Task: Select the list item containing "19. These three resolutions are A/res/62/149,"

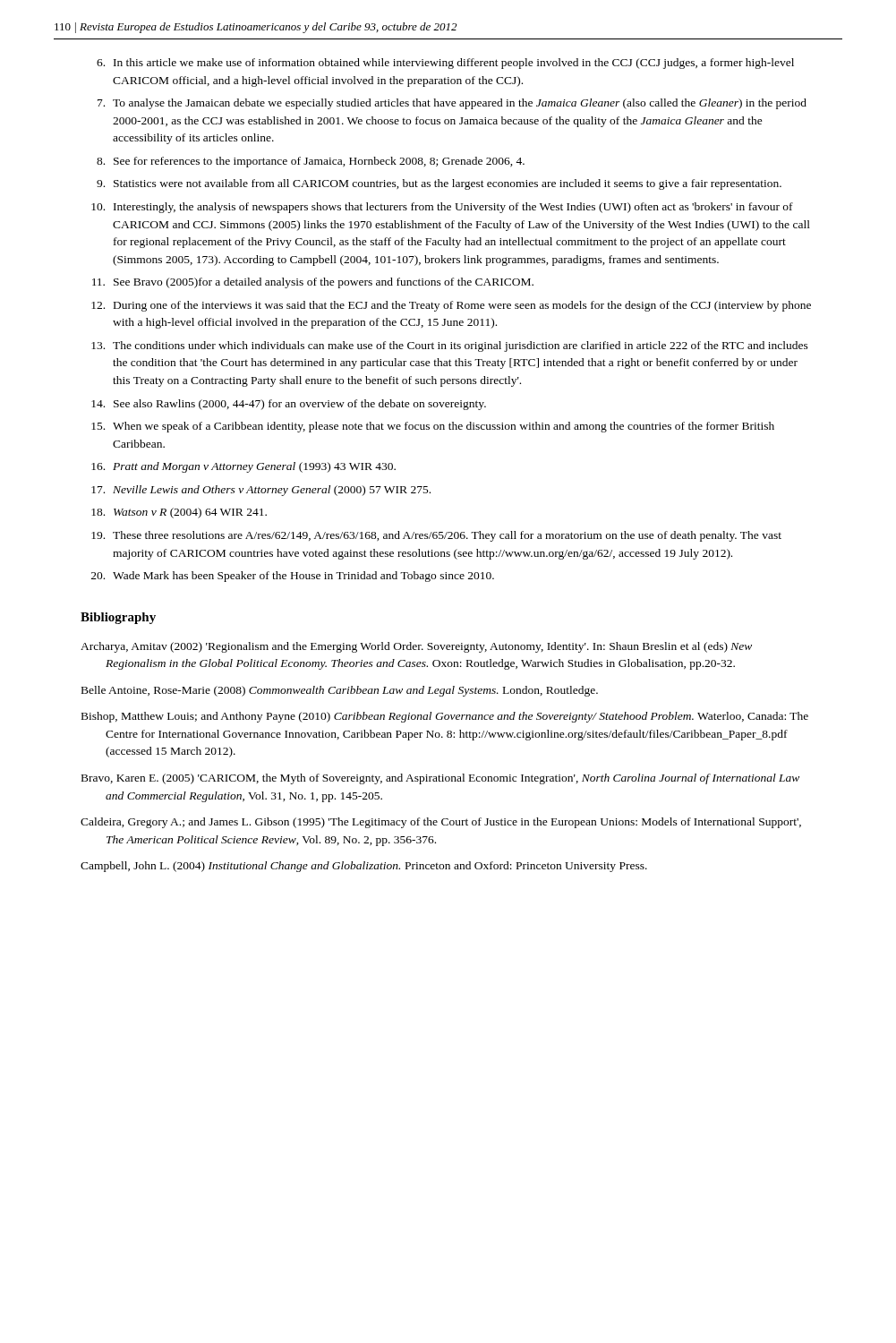Action: [448, 544]
